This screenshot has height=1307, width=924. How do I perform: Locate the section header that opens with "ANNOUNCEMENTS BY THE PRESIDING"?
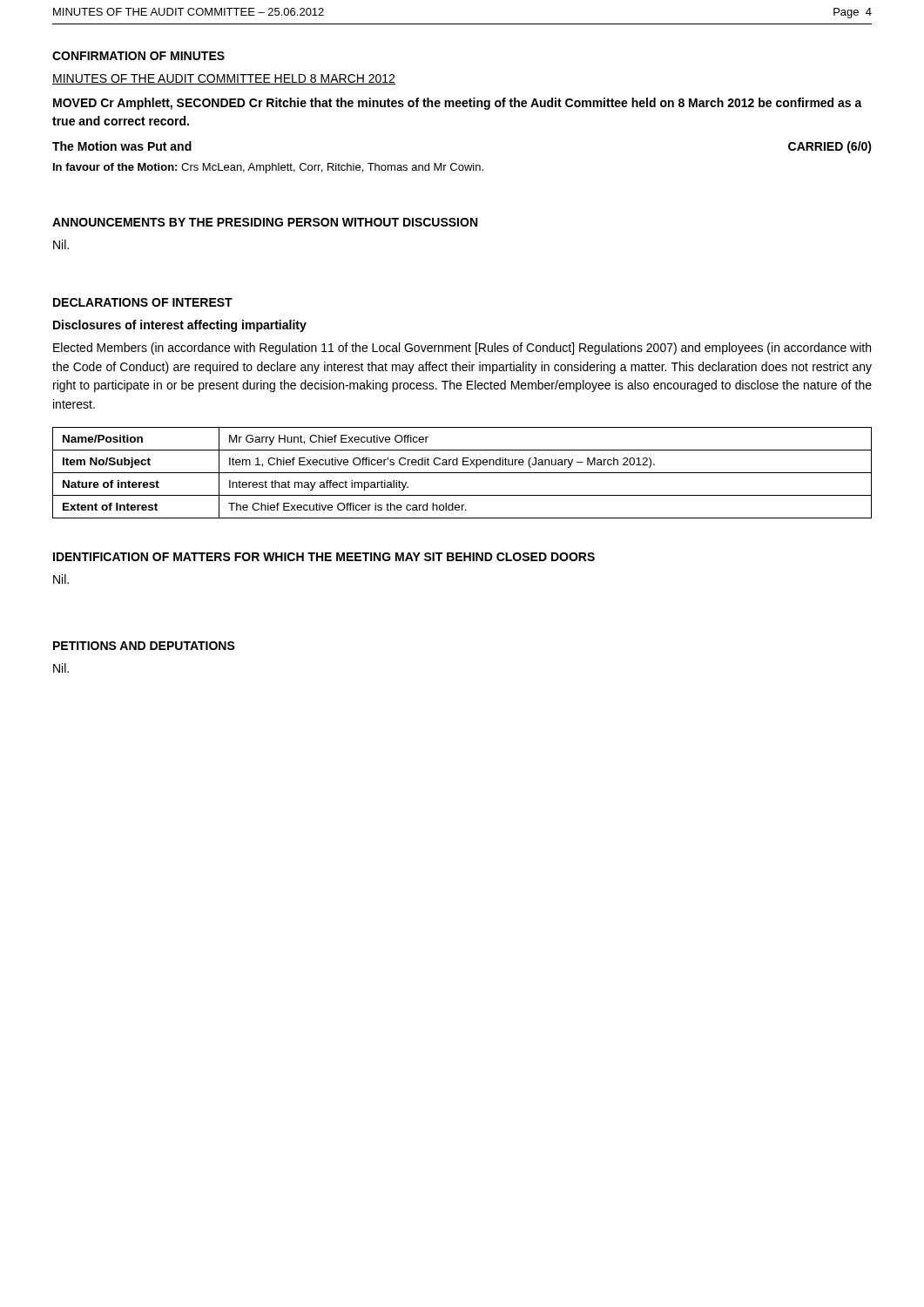coord(462,222)
